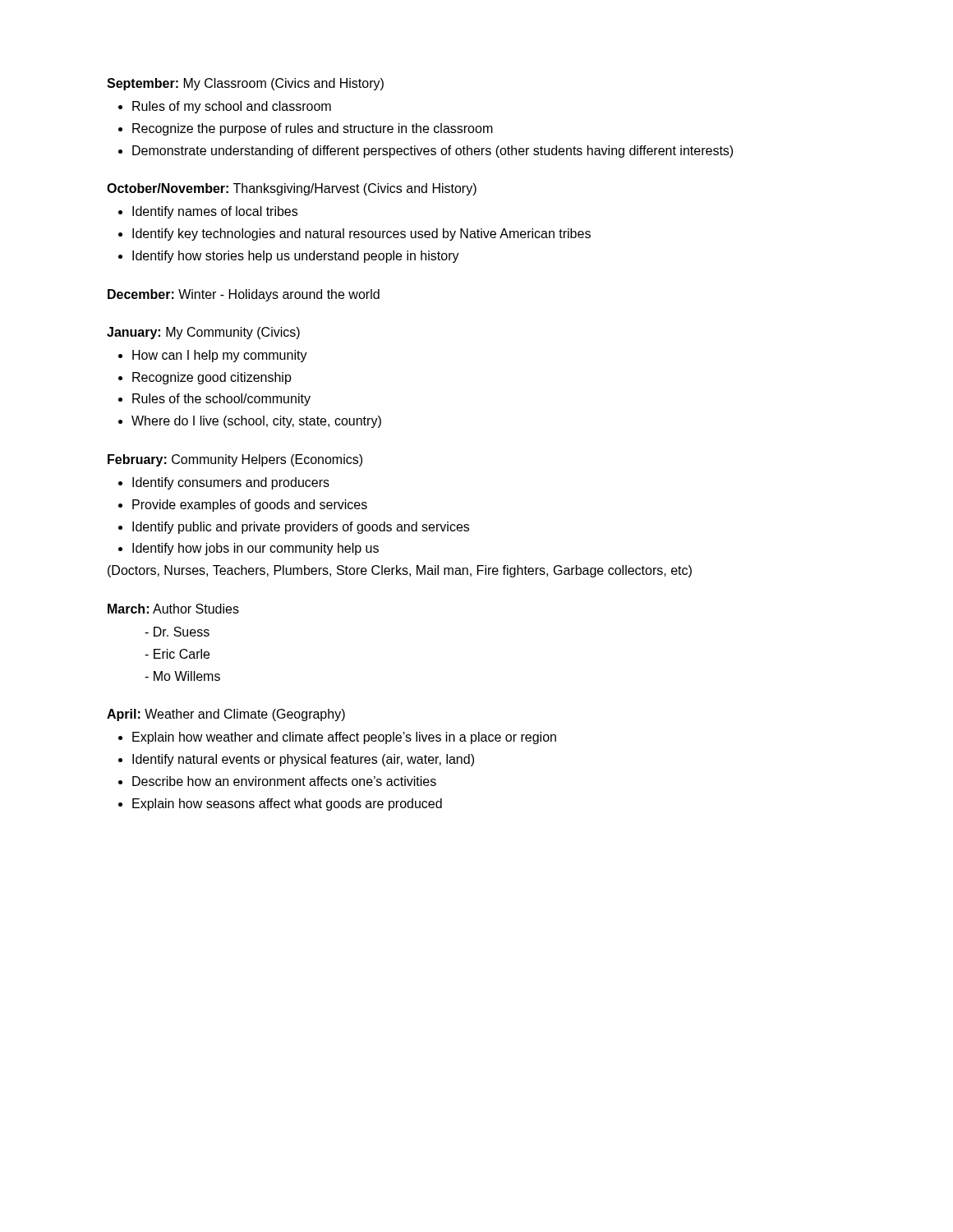Viewport: 953px width, 1232px height.
Task: Select the section header that says "April: Weather and Climate (Geography)"
Action: pyautogui.click(x=226, y=714)
